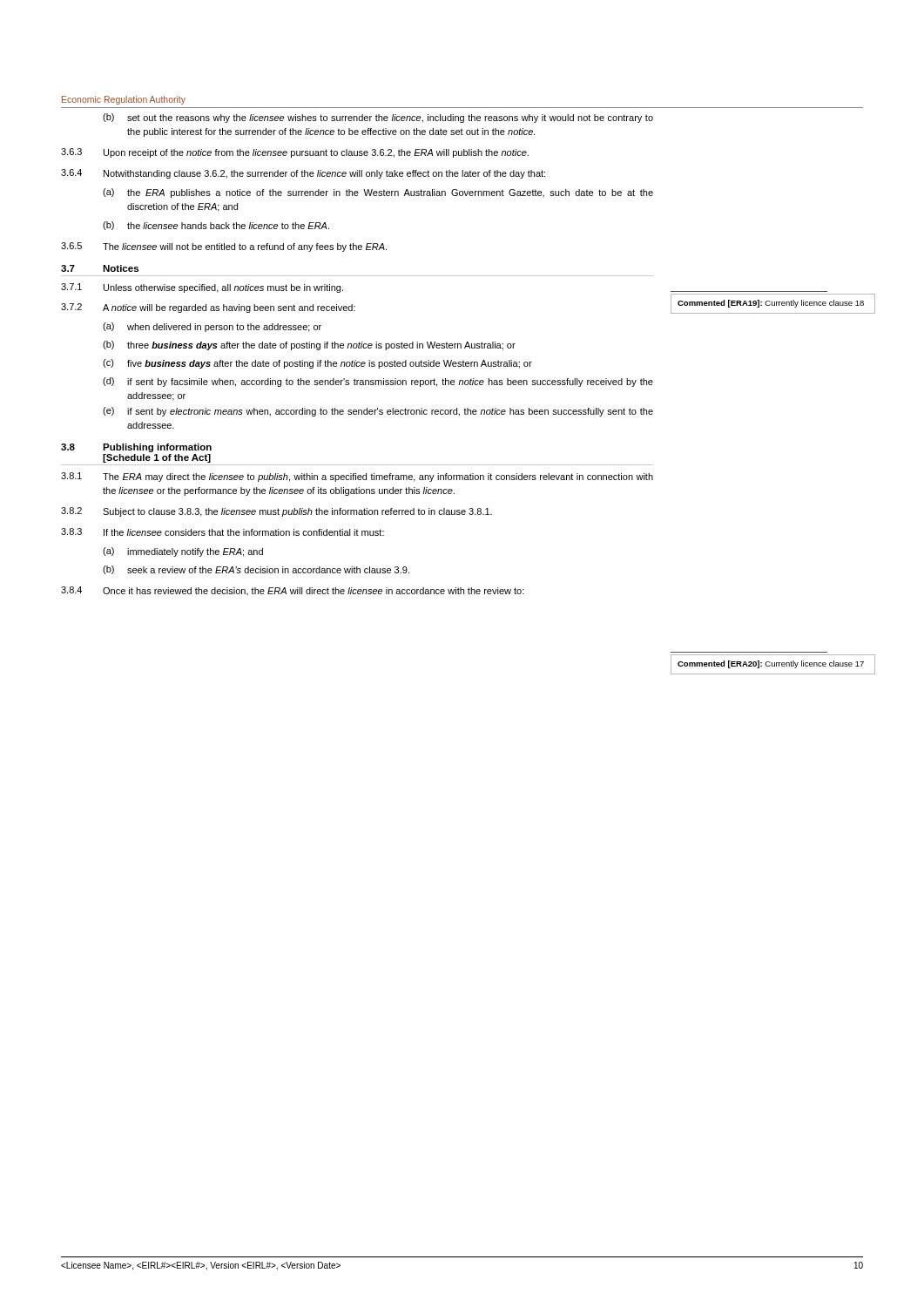Screen dimensions: 1307x924
Task: Where is the passage that starts "8.2 Subject to clause 3.8.3,"?
Action: [x=357, y=512]
